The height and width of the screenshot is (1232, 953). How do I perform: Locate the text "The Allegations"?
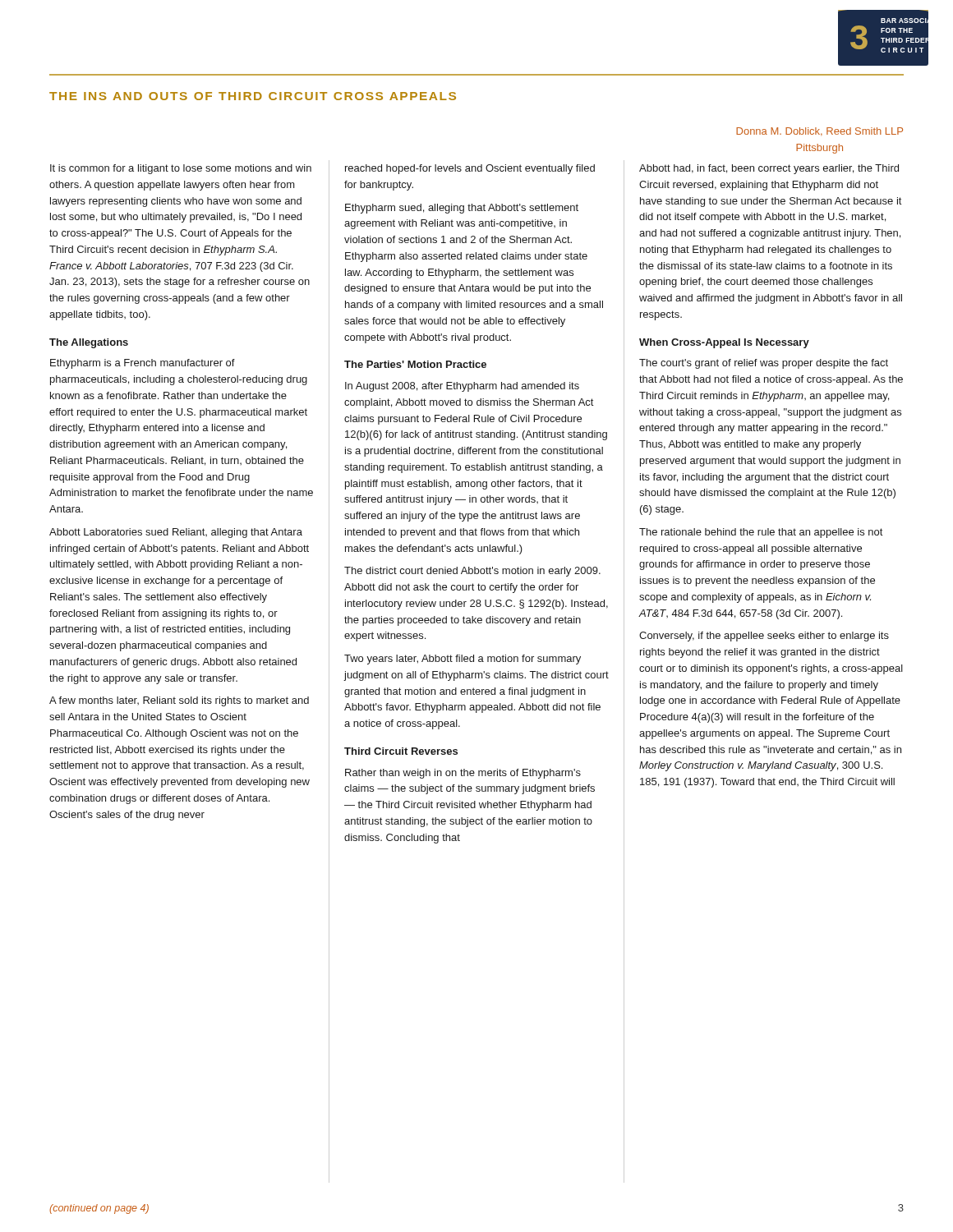coord(89,343)
